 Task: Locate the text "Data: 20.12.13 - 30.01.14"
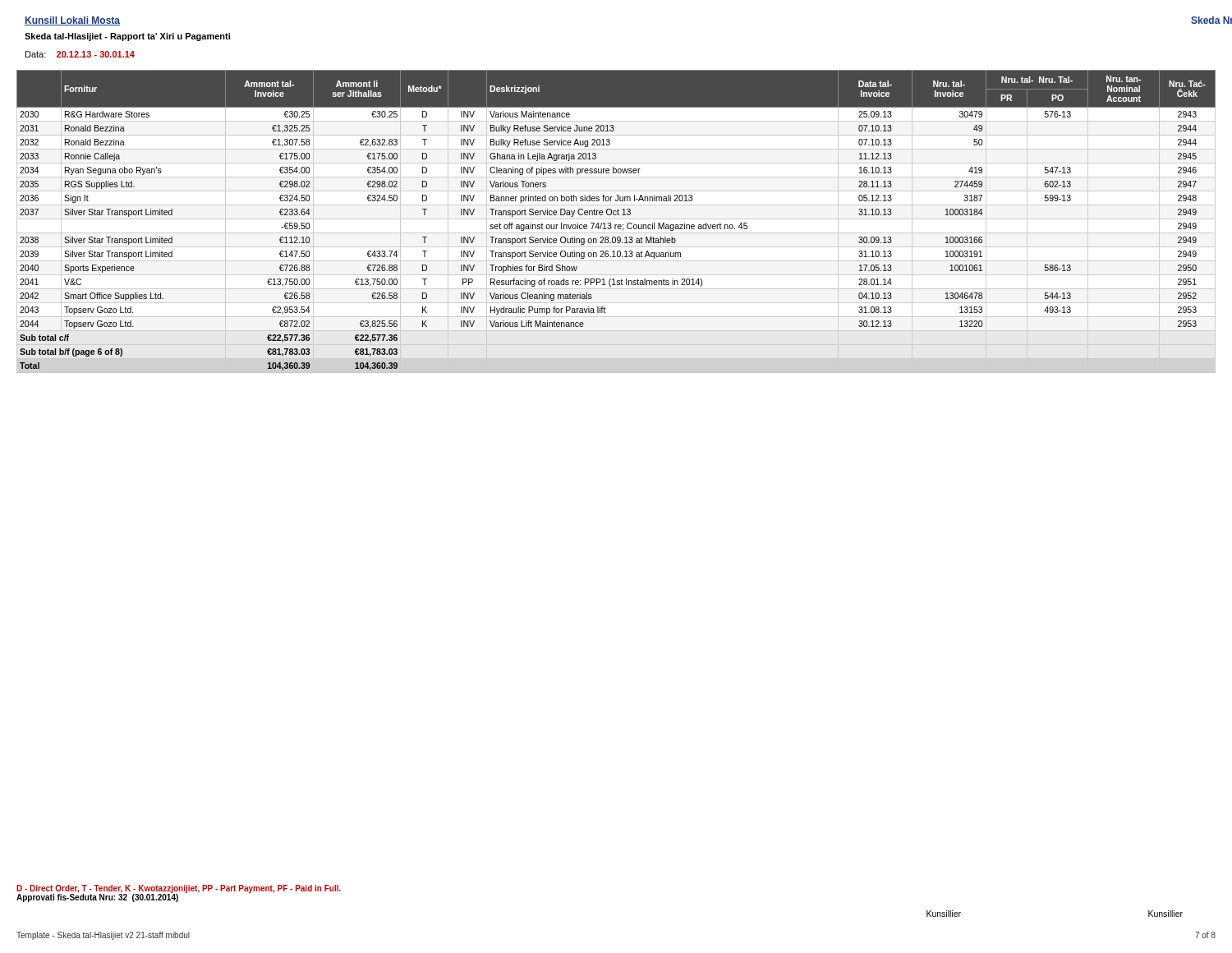click(80, 54)
